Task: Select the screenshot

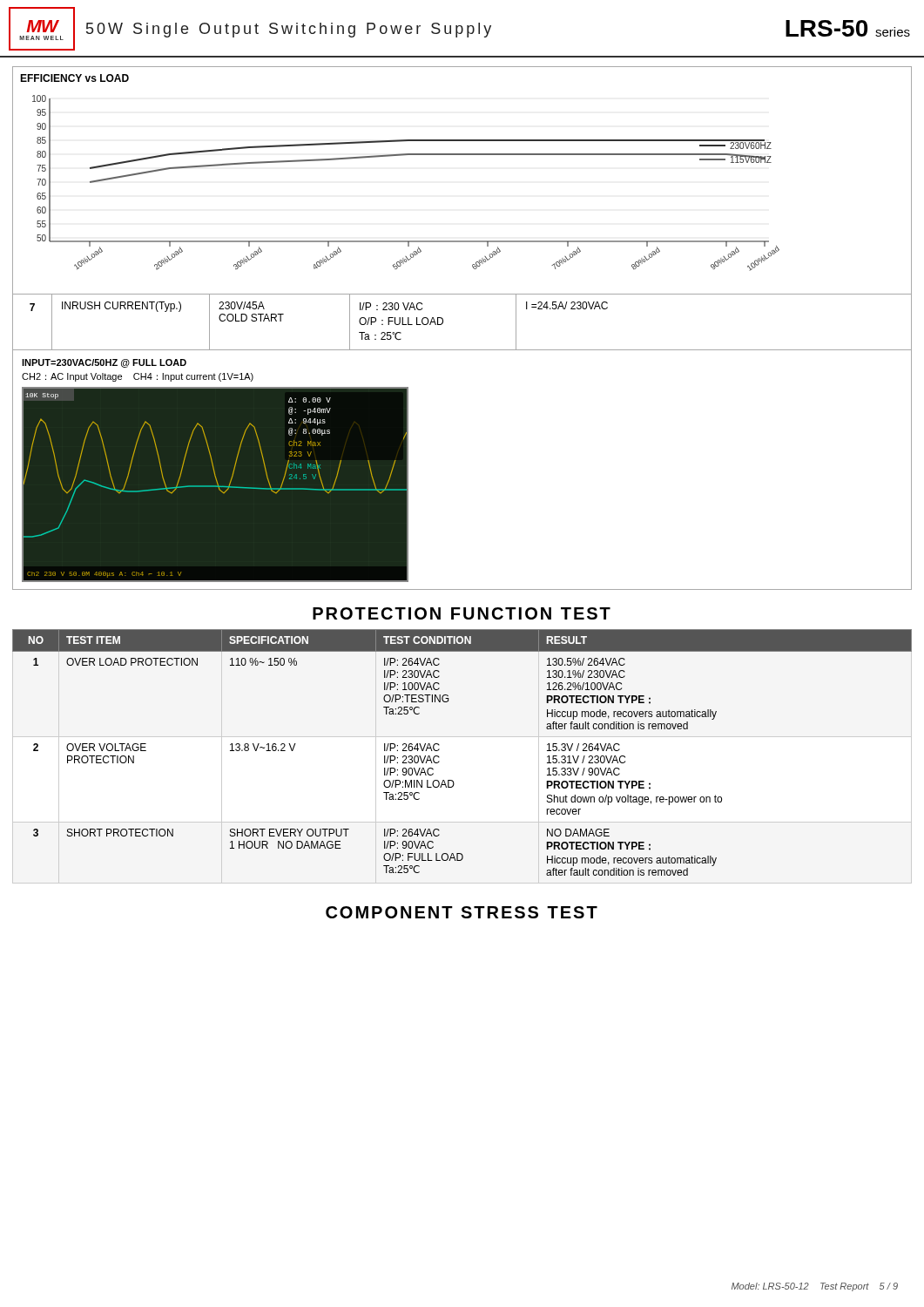Action: (x=462, y=470)
